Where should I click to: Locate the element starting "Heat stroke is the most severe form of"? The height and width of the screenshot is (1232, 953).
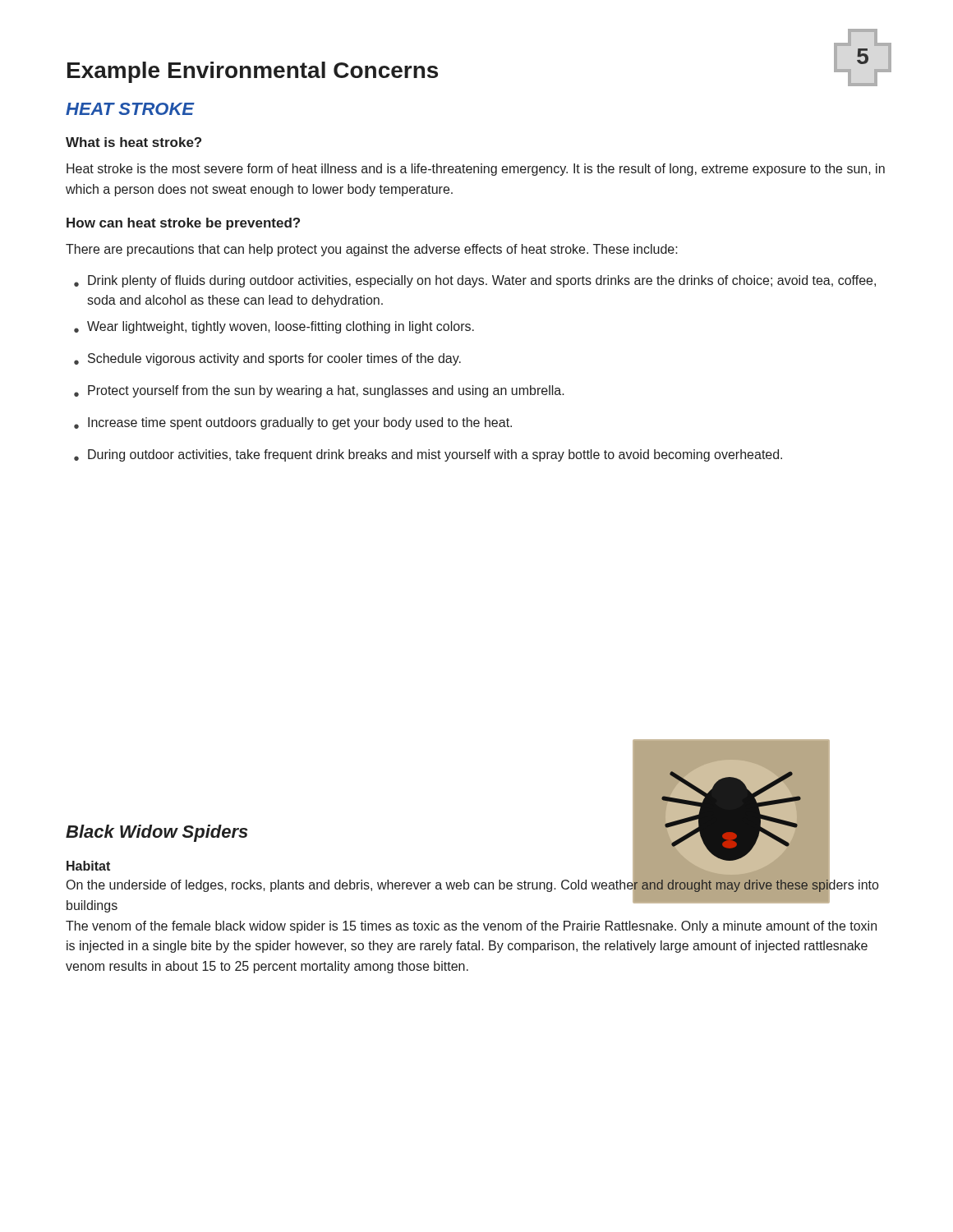tap(475, 179)
